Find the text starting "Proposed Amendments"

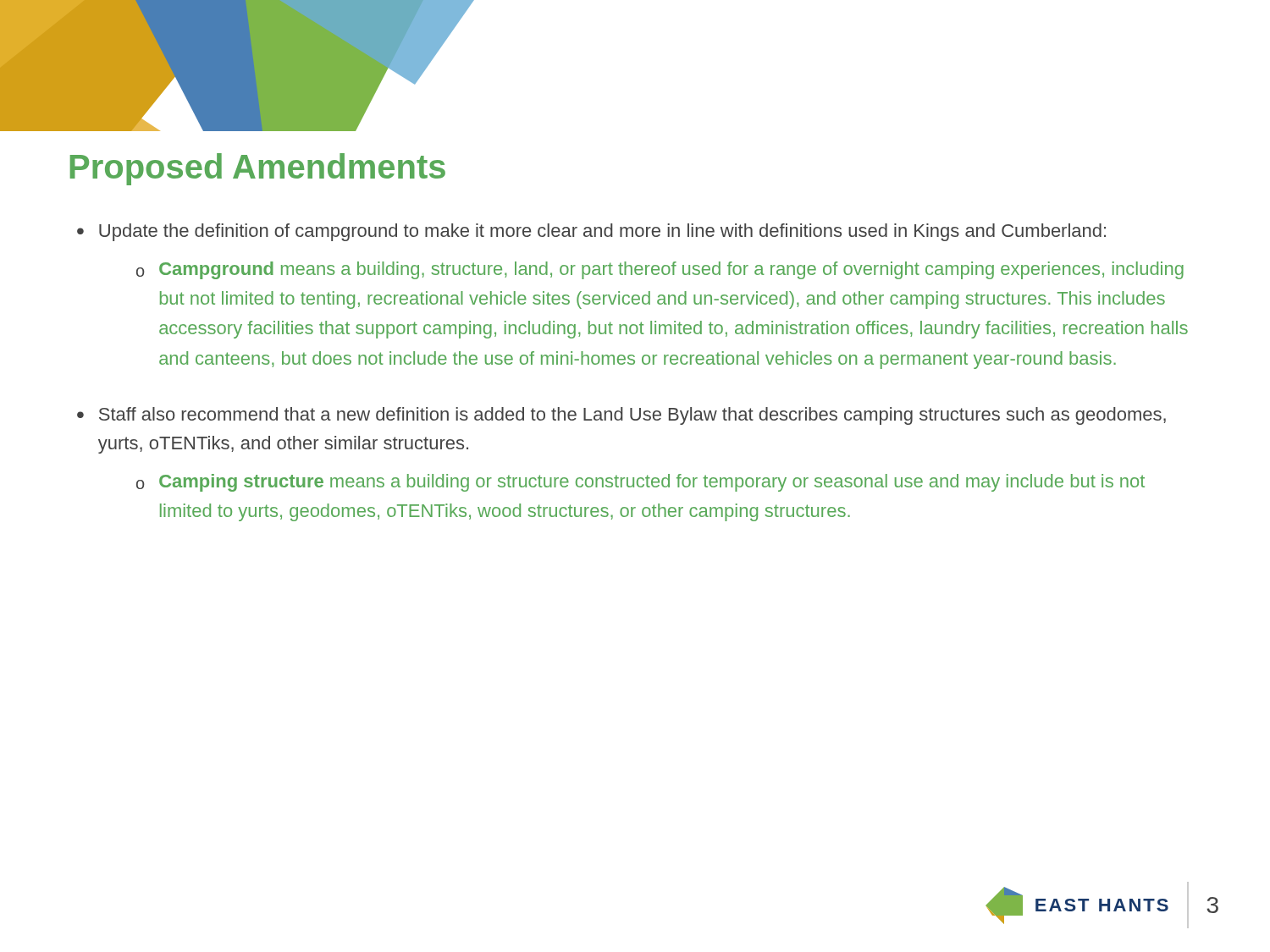(257, 167)
